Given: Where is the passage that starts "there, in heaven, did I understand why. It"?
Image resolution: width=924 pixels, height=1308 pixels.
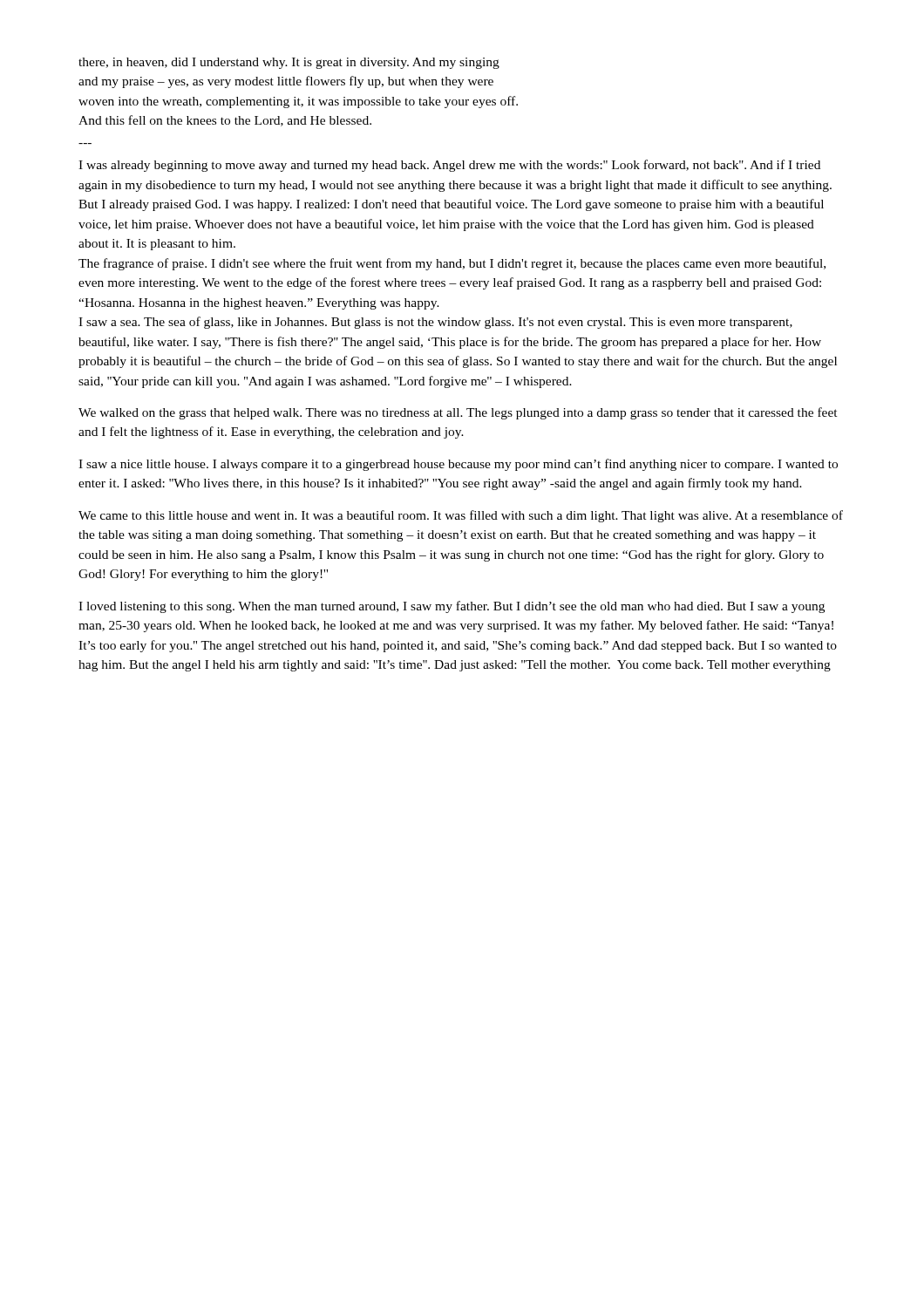Looking at the screenshot, I should (462, 221).
